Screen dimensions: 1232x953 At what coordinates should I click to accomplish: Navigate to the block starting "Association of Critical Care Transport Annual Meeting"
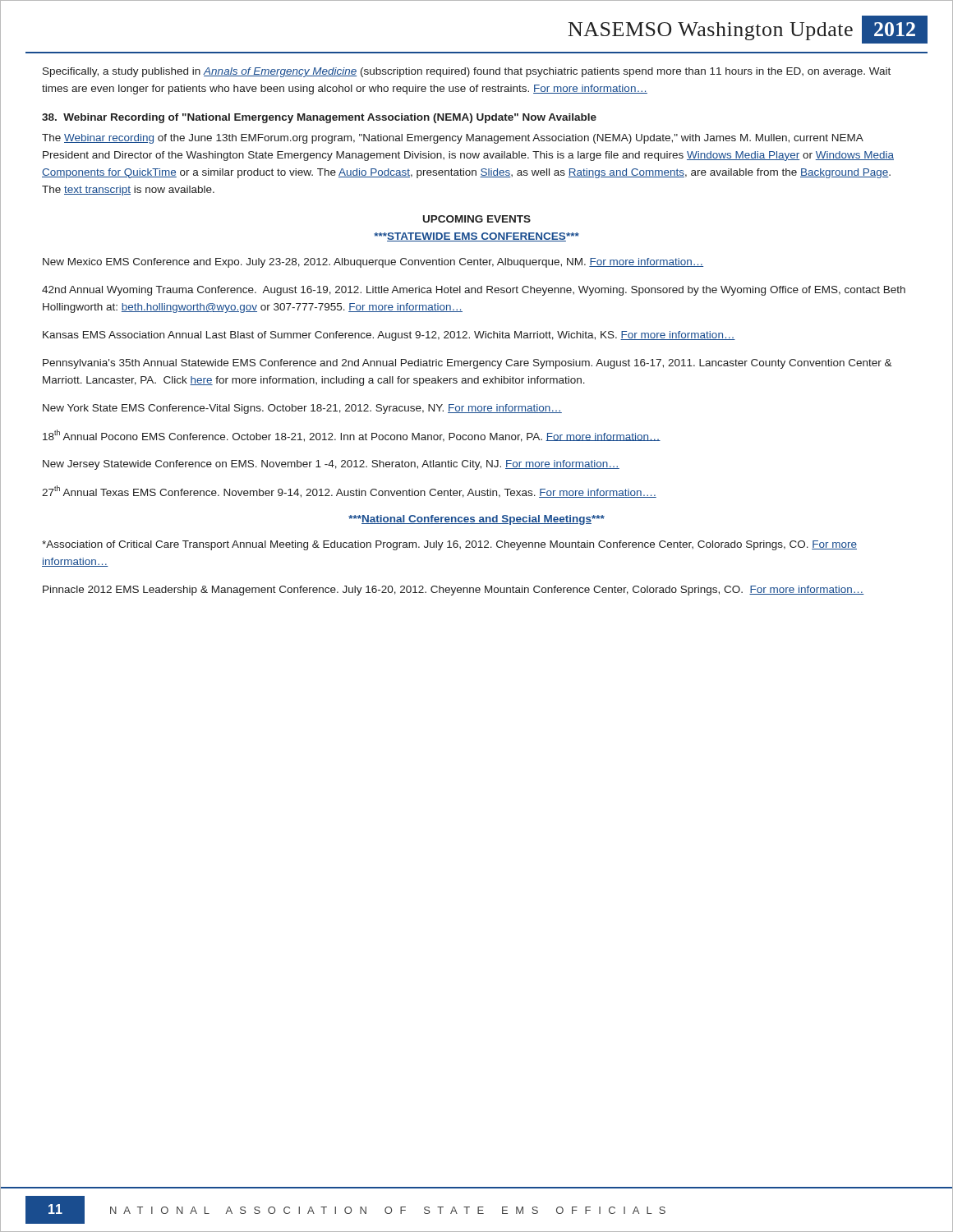(x=449, y=552)
